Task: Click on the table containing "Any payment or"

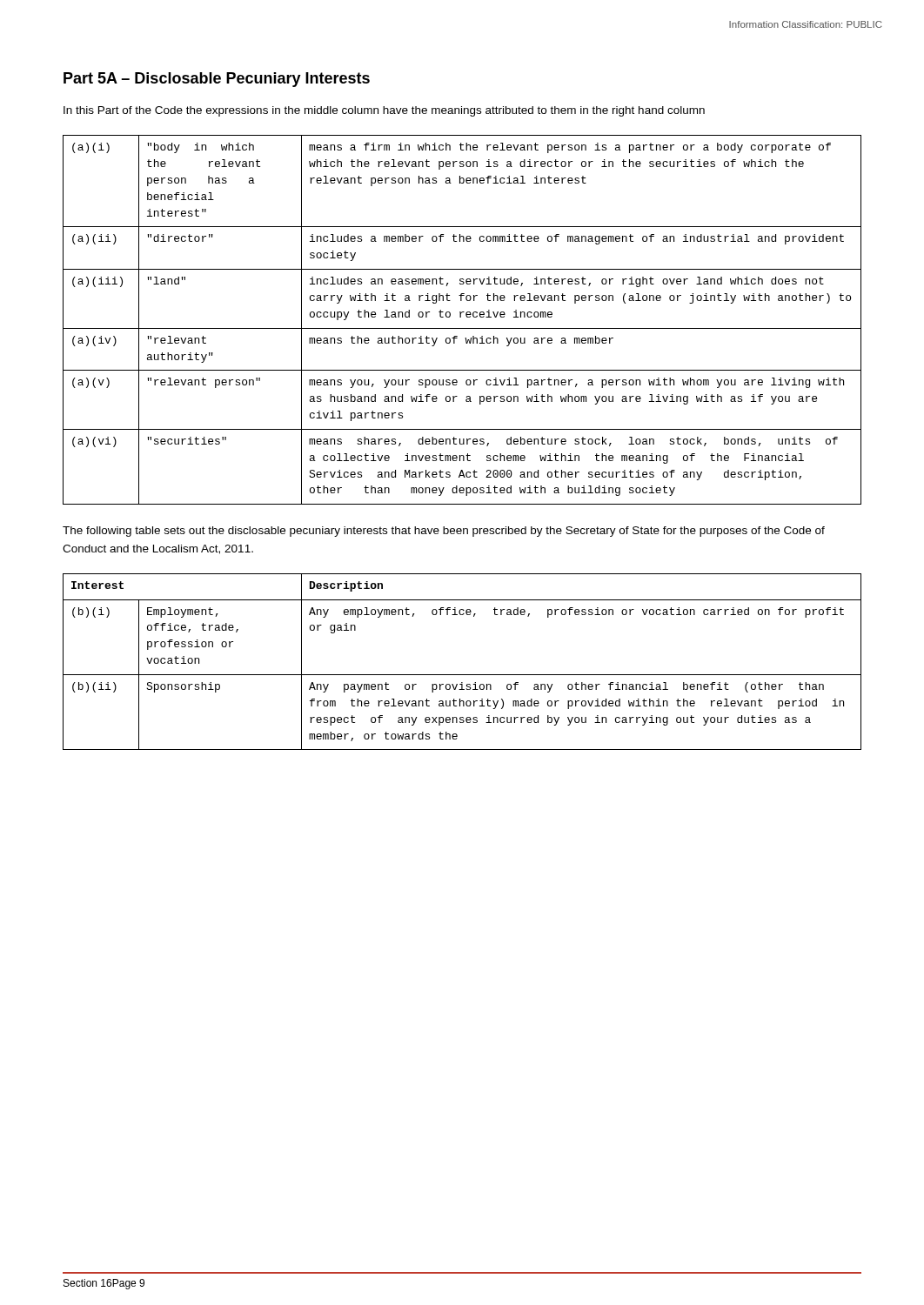Action: click(462, 662)
